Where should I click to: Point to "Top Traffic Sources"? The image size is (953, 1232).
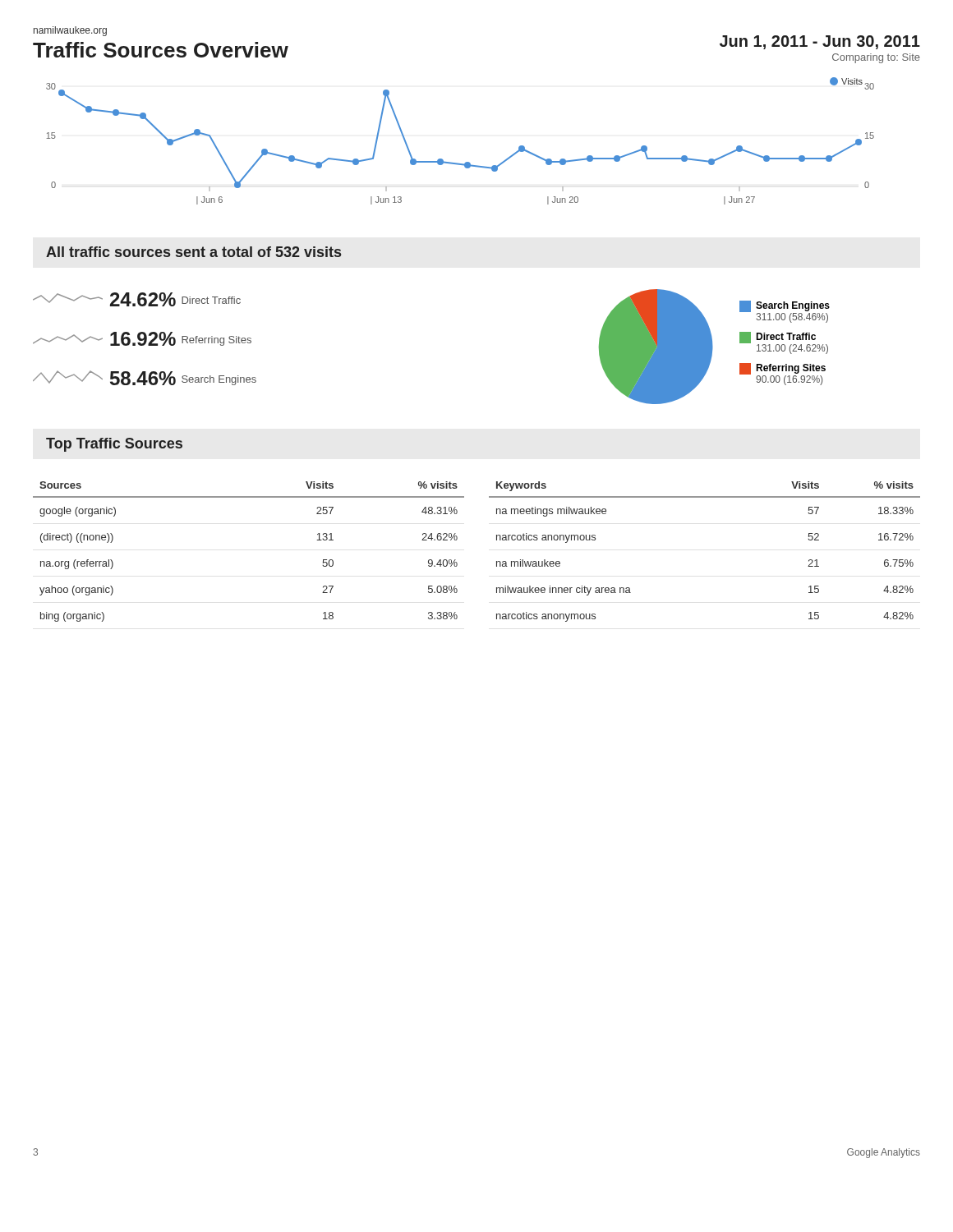point(115,444)
